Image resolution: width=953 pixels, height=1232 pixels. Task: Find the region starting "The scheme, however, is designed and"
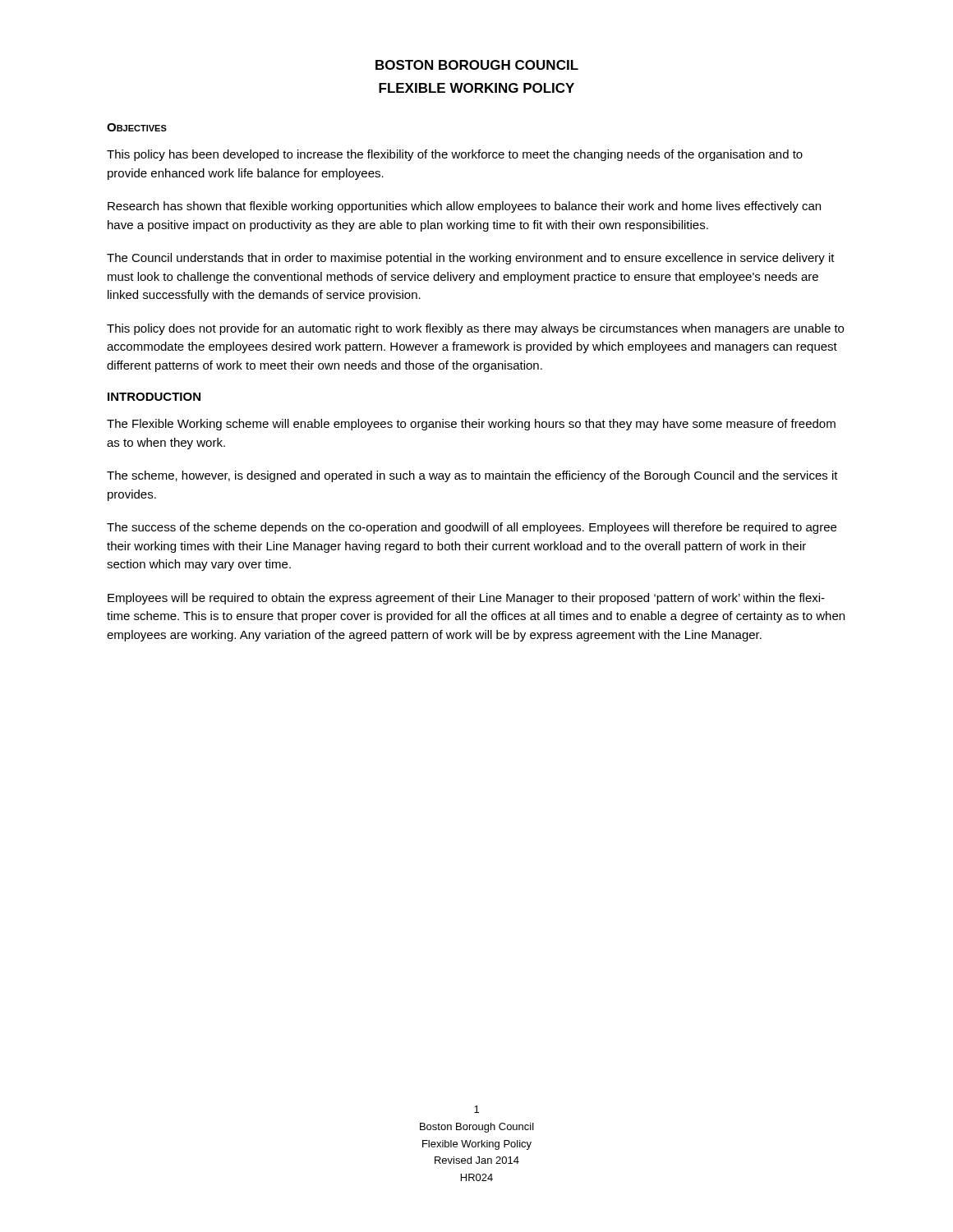coord(472,484)
